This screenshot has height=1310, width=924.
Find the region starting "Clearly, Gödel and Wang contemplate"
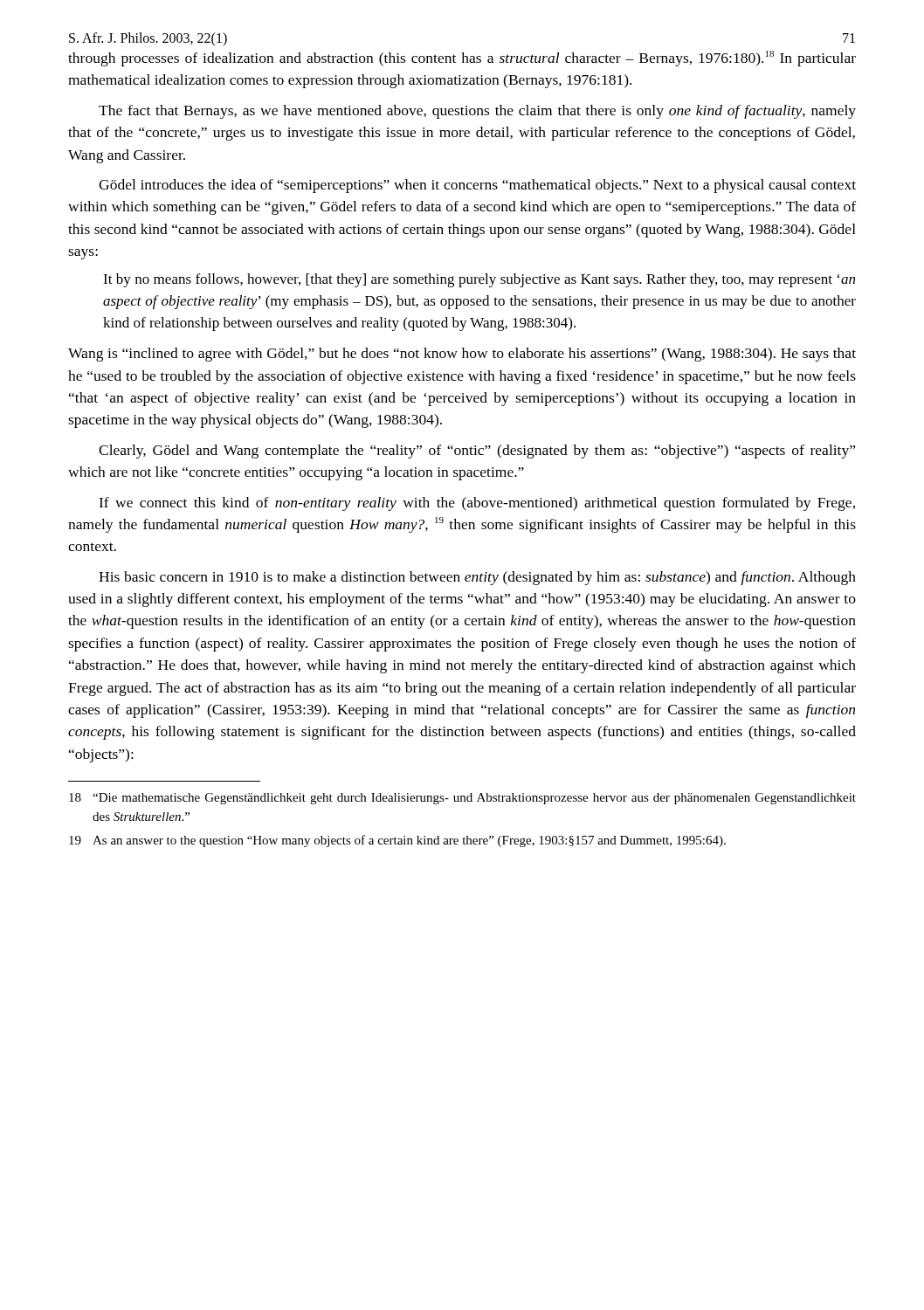pyautogui.click(x=462, y=461)
